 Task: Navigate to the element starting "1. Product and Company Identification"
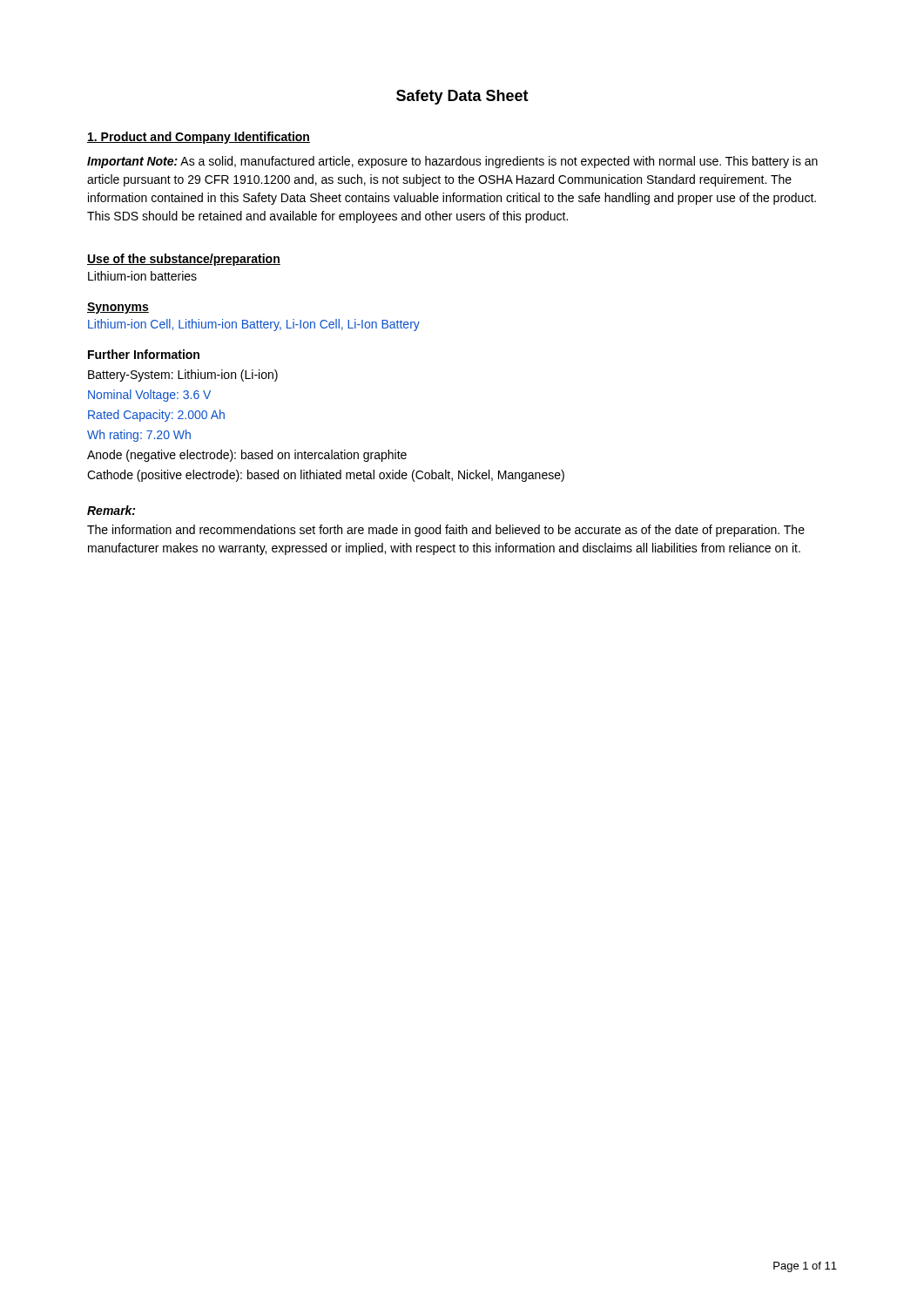coord(199,137)
